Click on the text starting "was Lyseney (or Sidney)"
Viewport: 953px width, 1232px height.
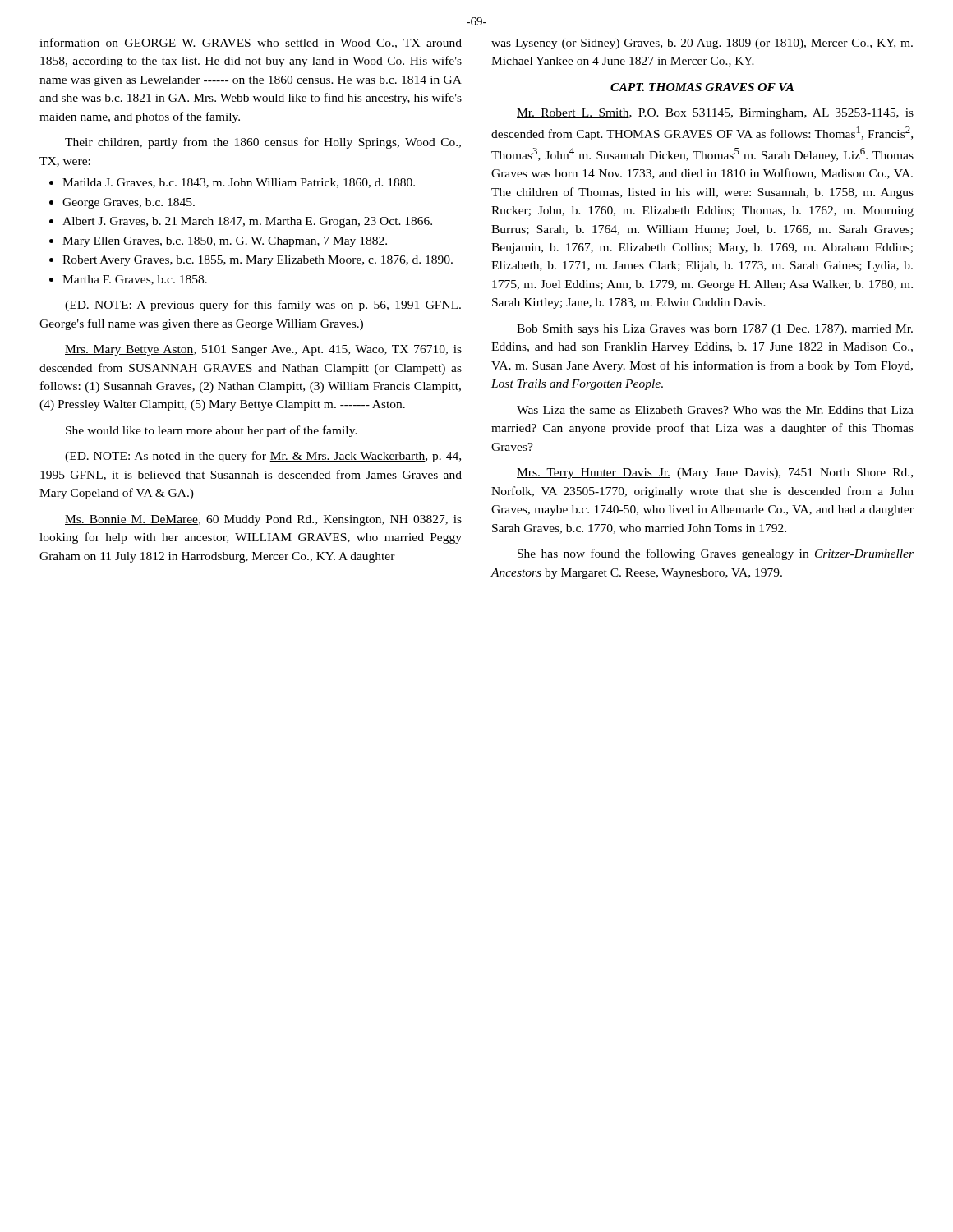(702, 52)
